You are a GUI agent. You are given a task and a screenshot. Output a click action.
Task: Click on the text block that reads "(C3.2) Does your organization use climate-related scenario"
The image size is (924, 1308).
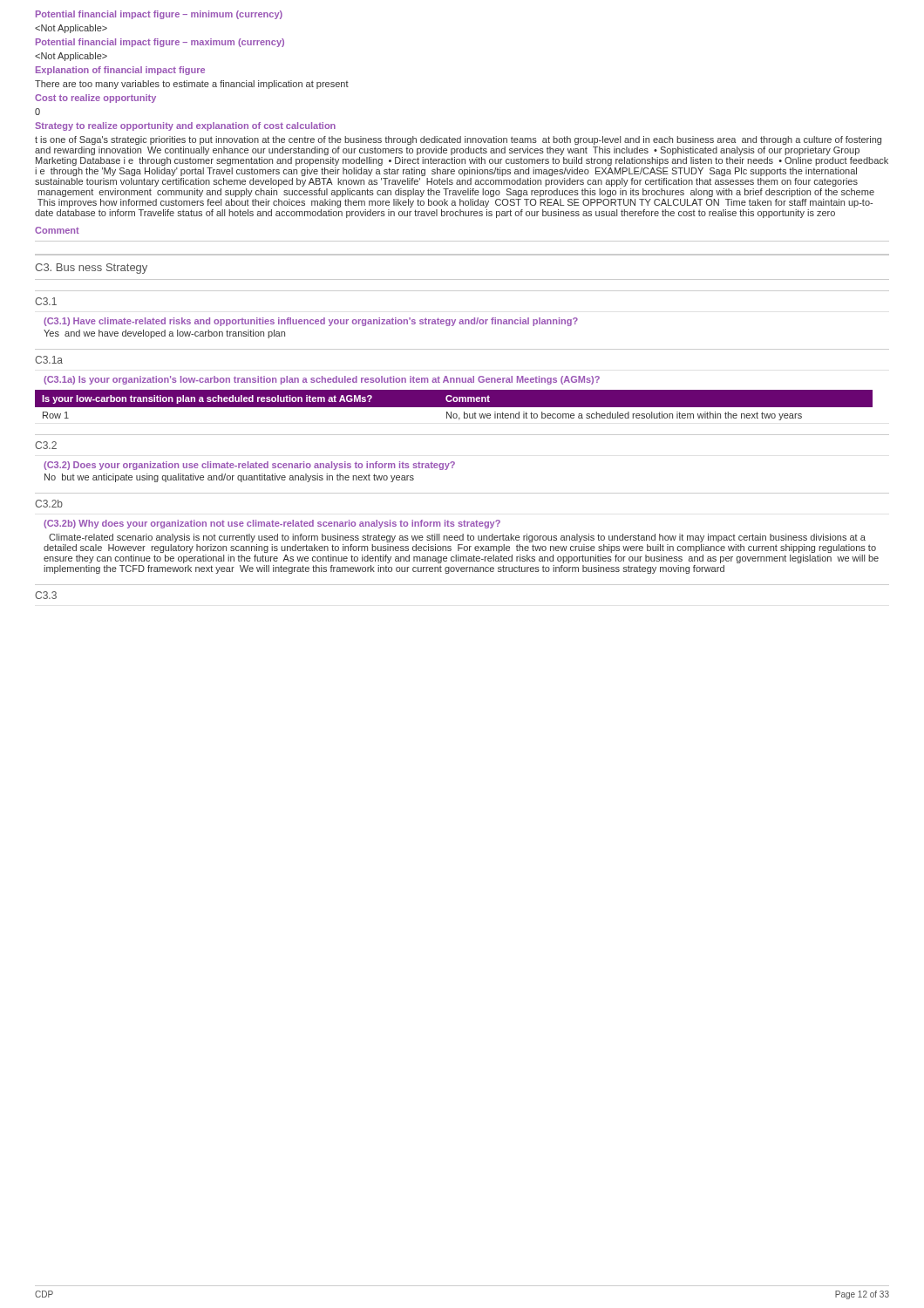pos(249,466)
